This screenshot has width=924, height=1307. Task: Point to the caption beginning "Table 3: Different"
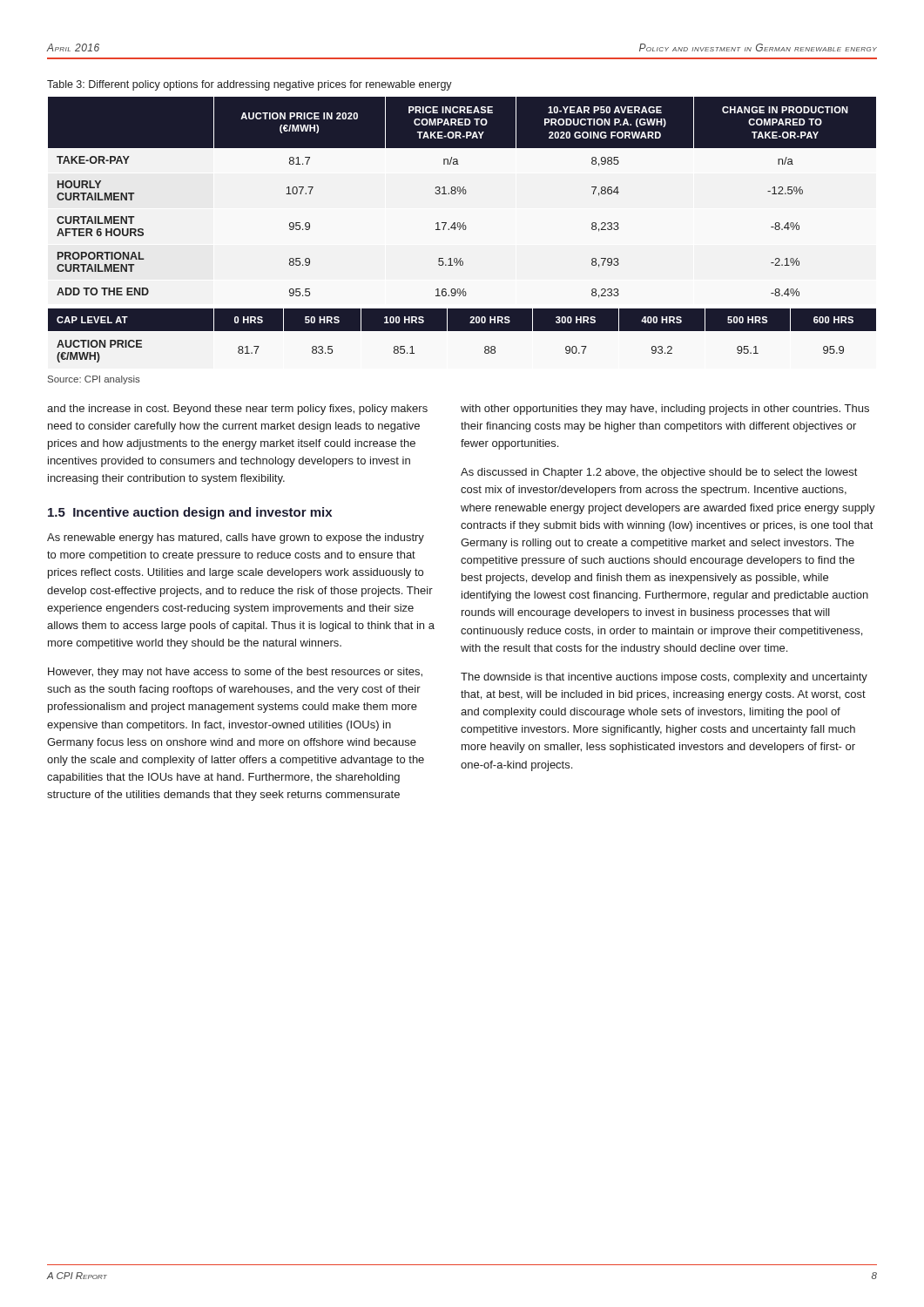coord(249,84)
